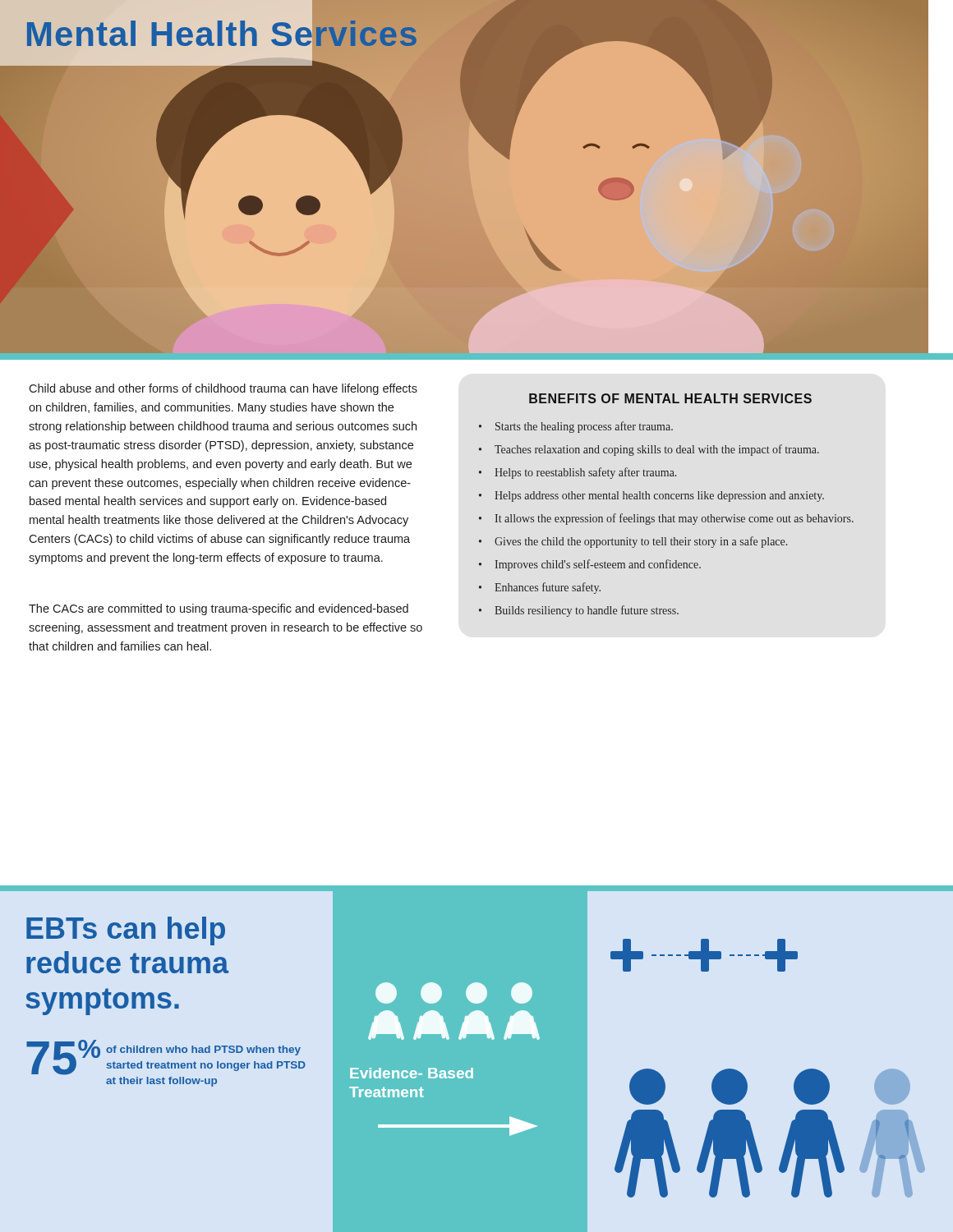Image resolution: width=953 pixels, height=1232 pixels.
Task: Navigate to the passage starting "•Helps address other mental"
Action: (651, 496)
